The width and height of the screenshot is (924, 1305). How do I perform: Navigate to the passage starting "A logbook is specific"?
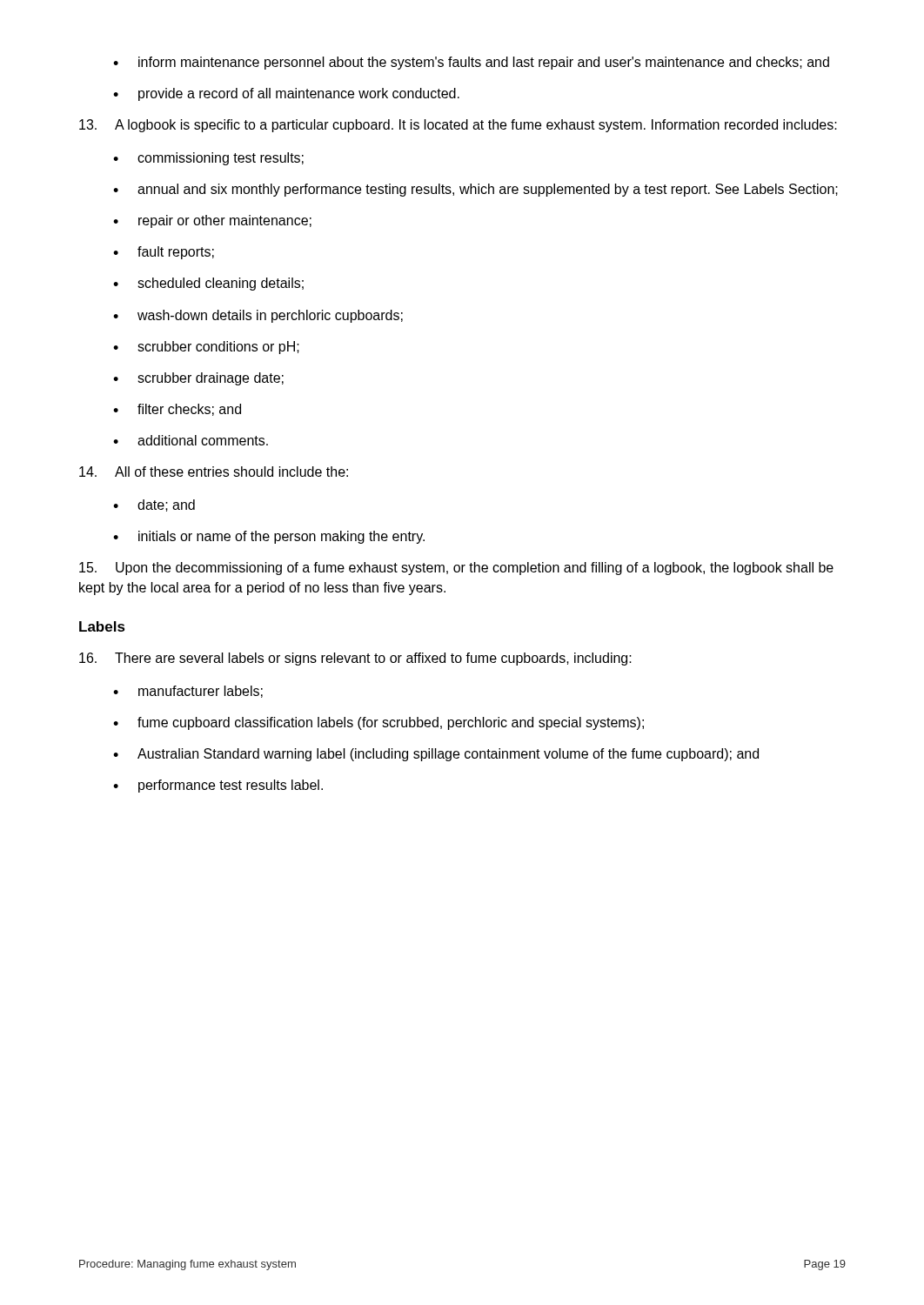click(x=458, y=125)
